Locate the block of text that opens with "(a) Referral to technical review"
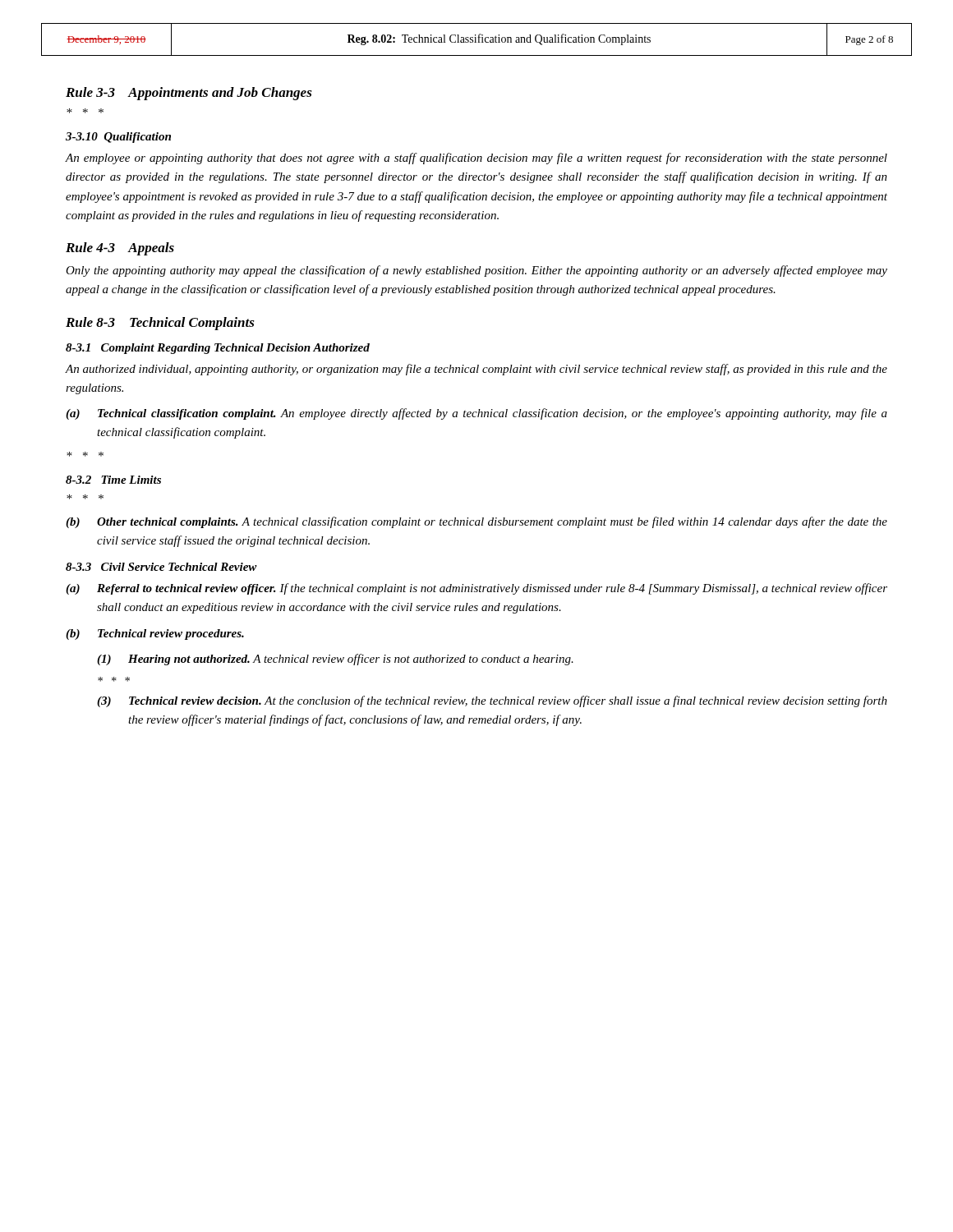Image resolution: width=953 pixels, height=1232 pixels. pos(476,598)
